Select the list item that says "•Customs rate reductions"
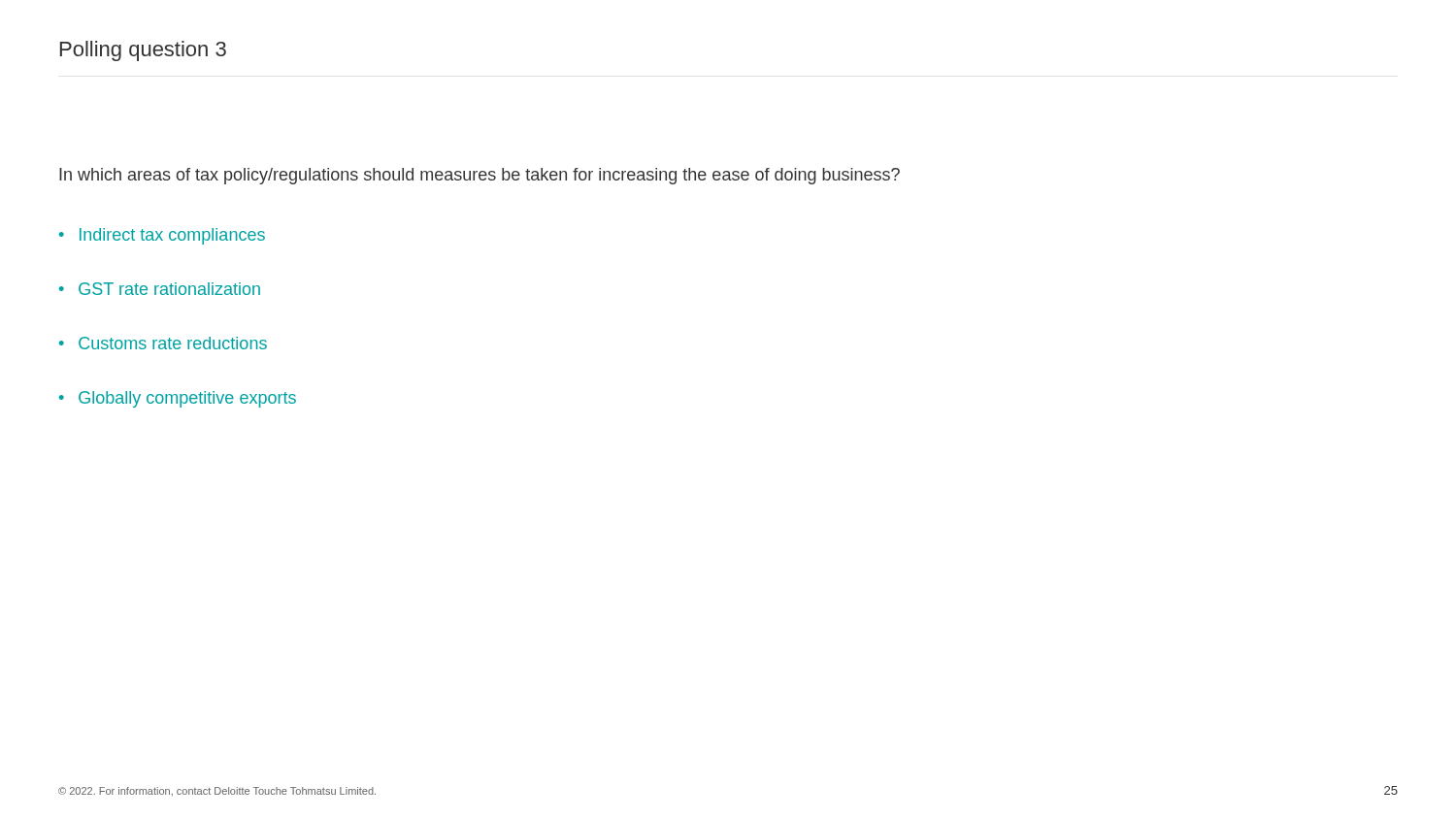Image resolution: width=1456 pixels, height=819 pixels. pos(163,344)
